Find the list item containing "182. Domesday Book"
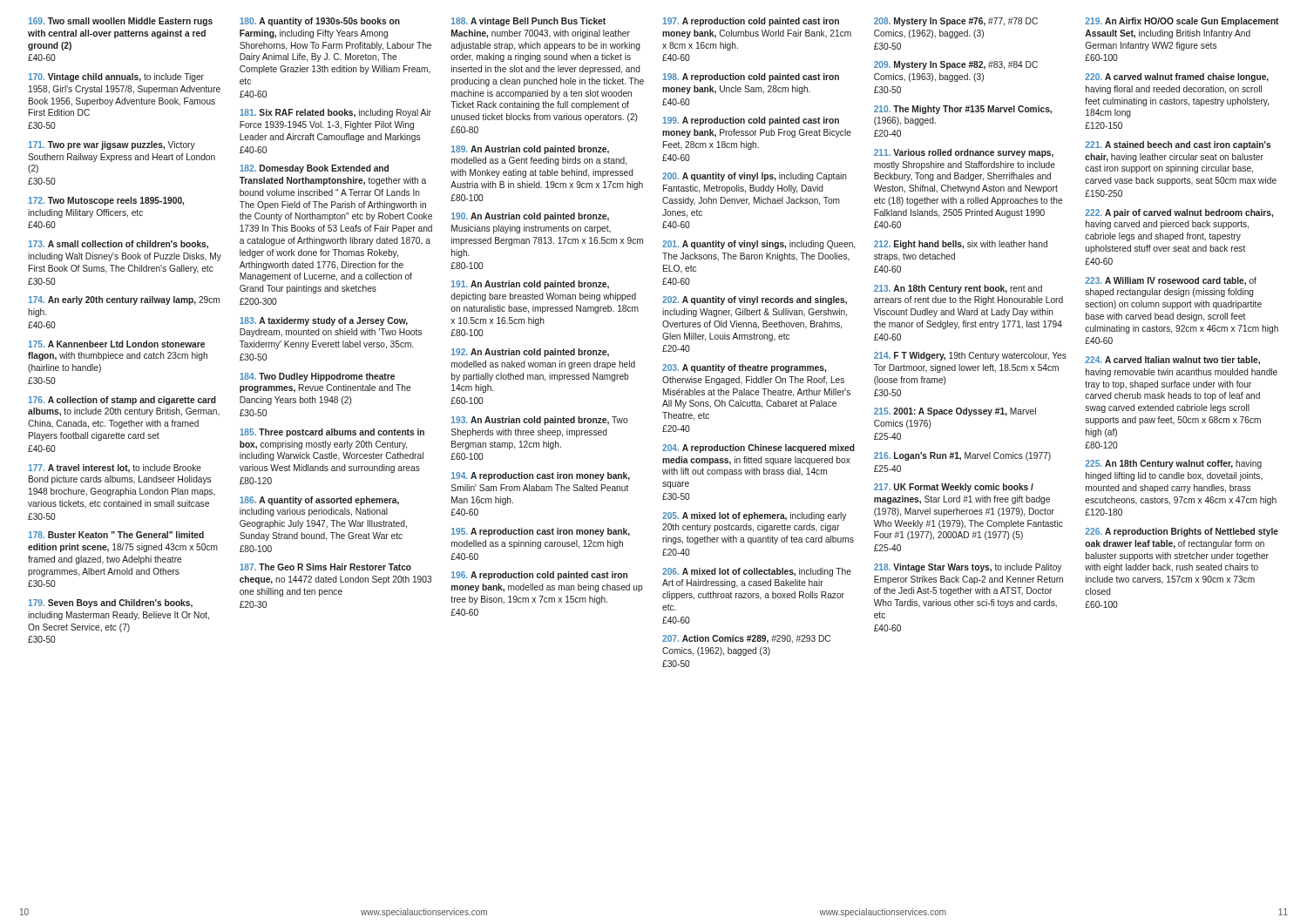 coord(336,236)
